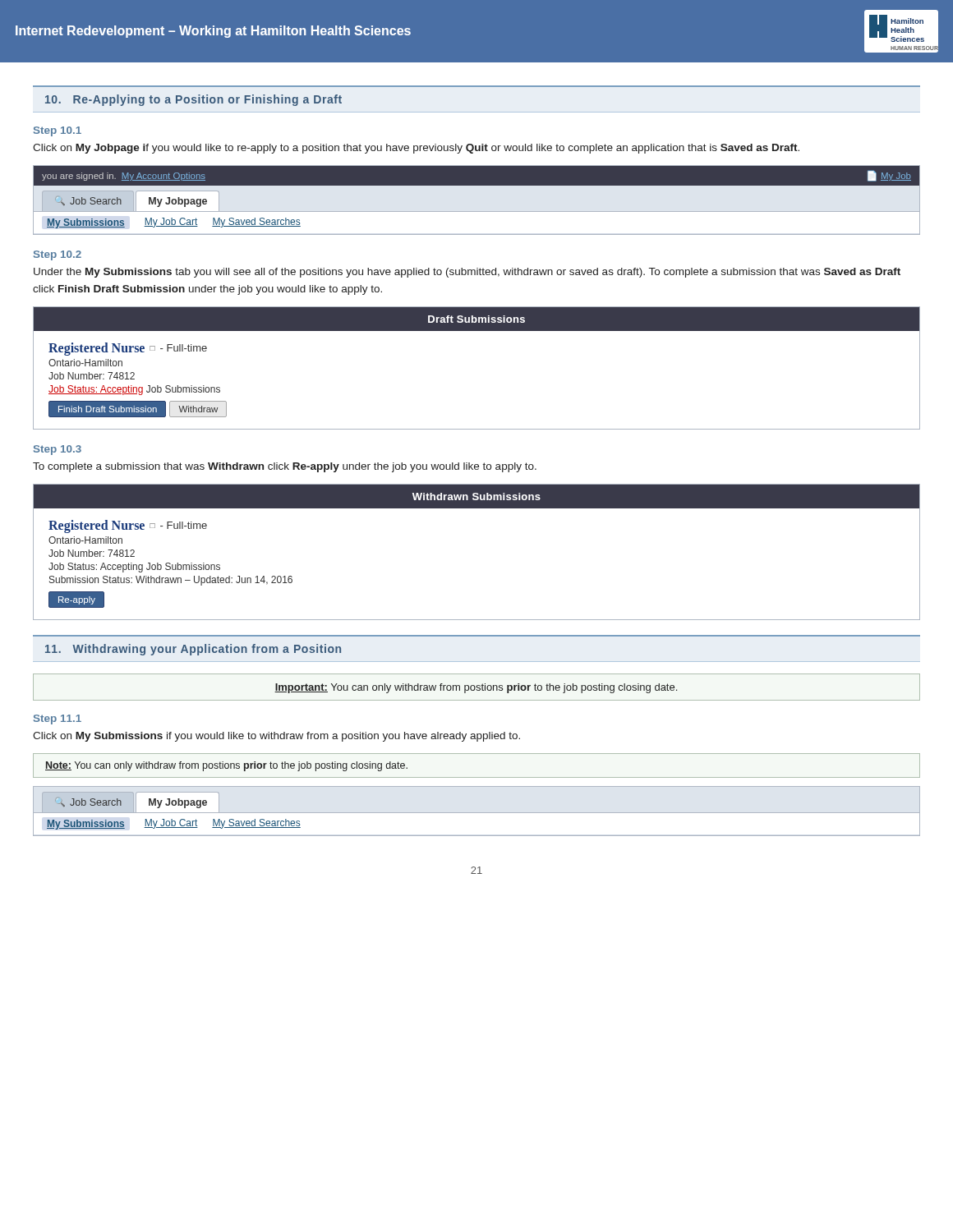Click where it says "Step 10.1"
The height and width of the screenshot is (1232, 953).
click(x=57, y=130)
